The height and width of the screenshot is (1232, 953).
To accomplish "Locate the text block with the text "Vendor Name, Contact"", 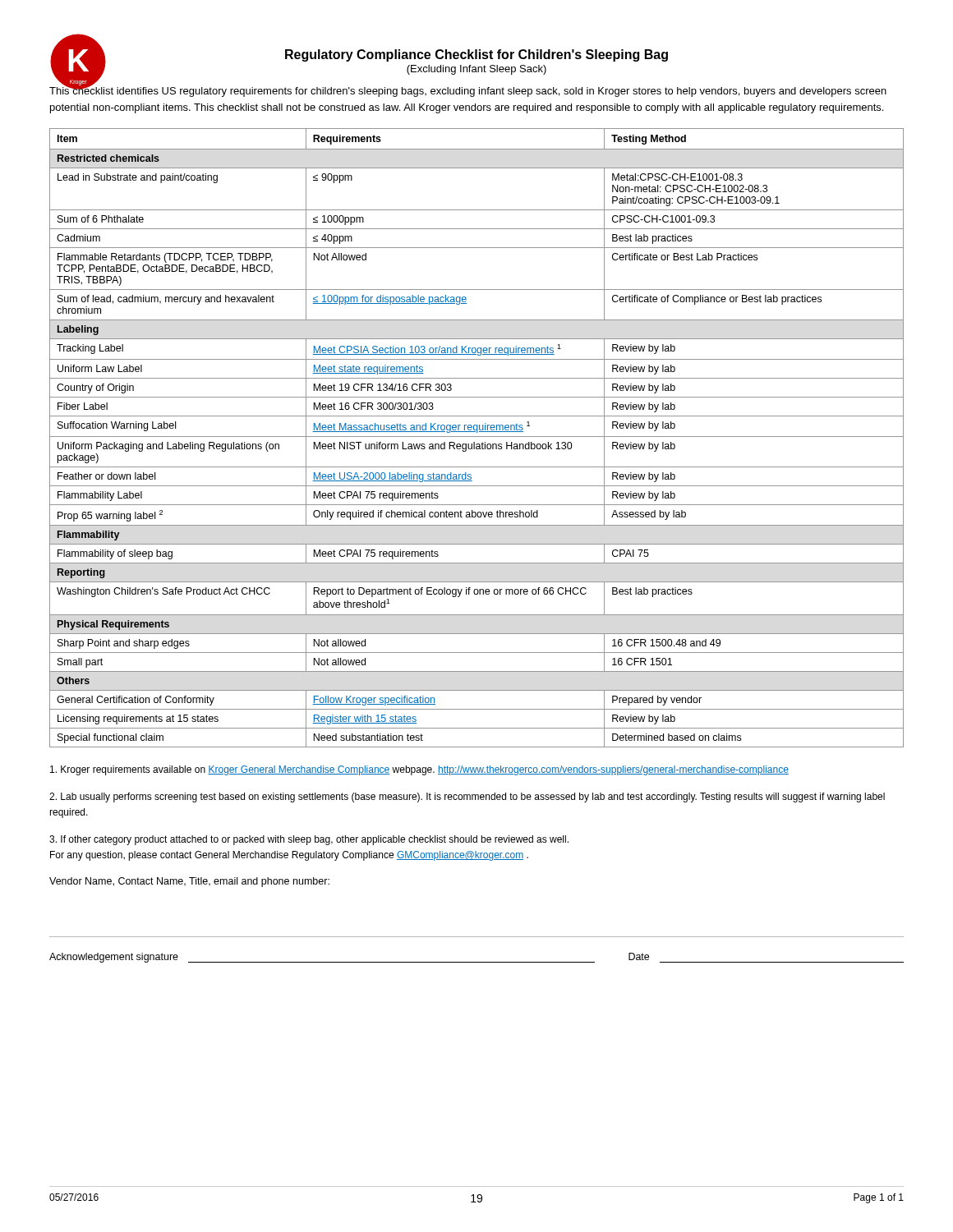I will click(190, 881).
